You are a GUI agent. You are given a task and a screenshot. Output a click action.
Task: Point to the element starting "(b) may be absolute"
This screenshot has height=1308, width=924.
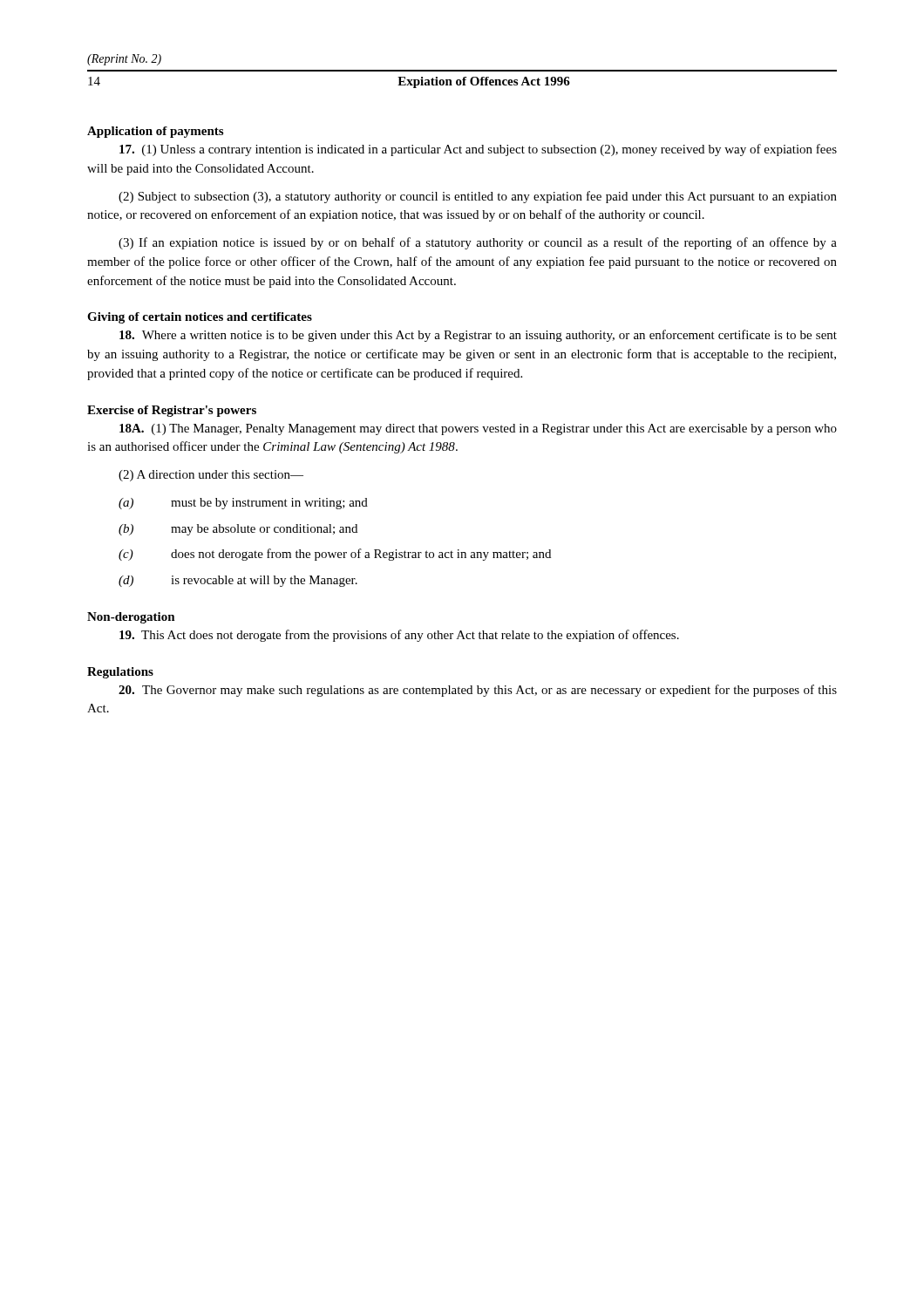pyautogui.click(x=238, y=530)
